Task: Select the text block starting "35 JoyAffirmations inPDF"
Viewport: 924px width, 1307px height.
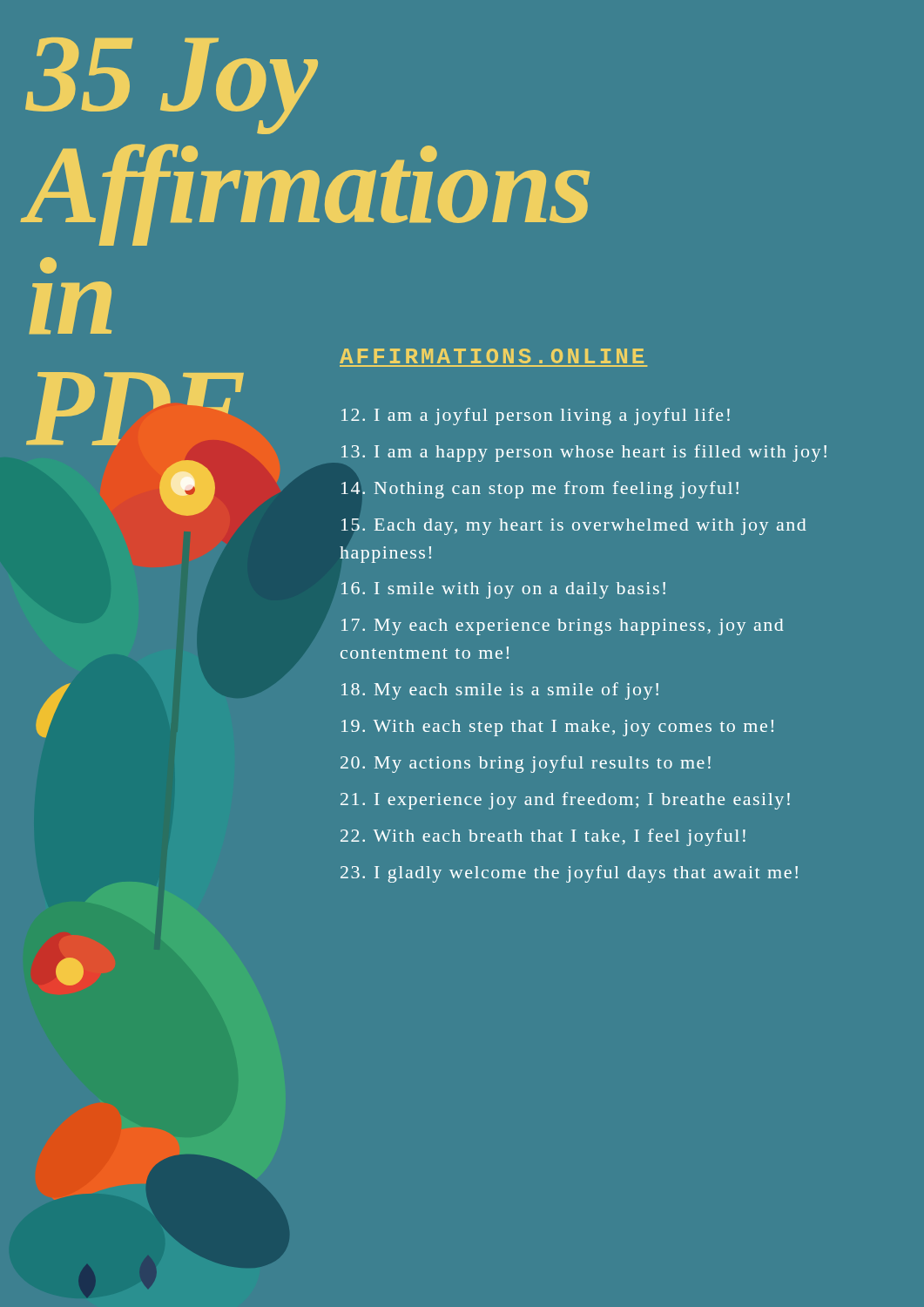Action: pos(331,240)
